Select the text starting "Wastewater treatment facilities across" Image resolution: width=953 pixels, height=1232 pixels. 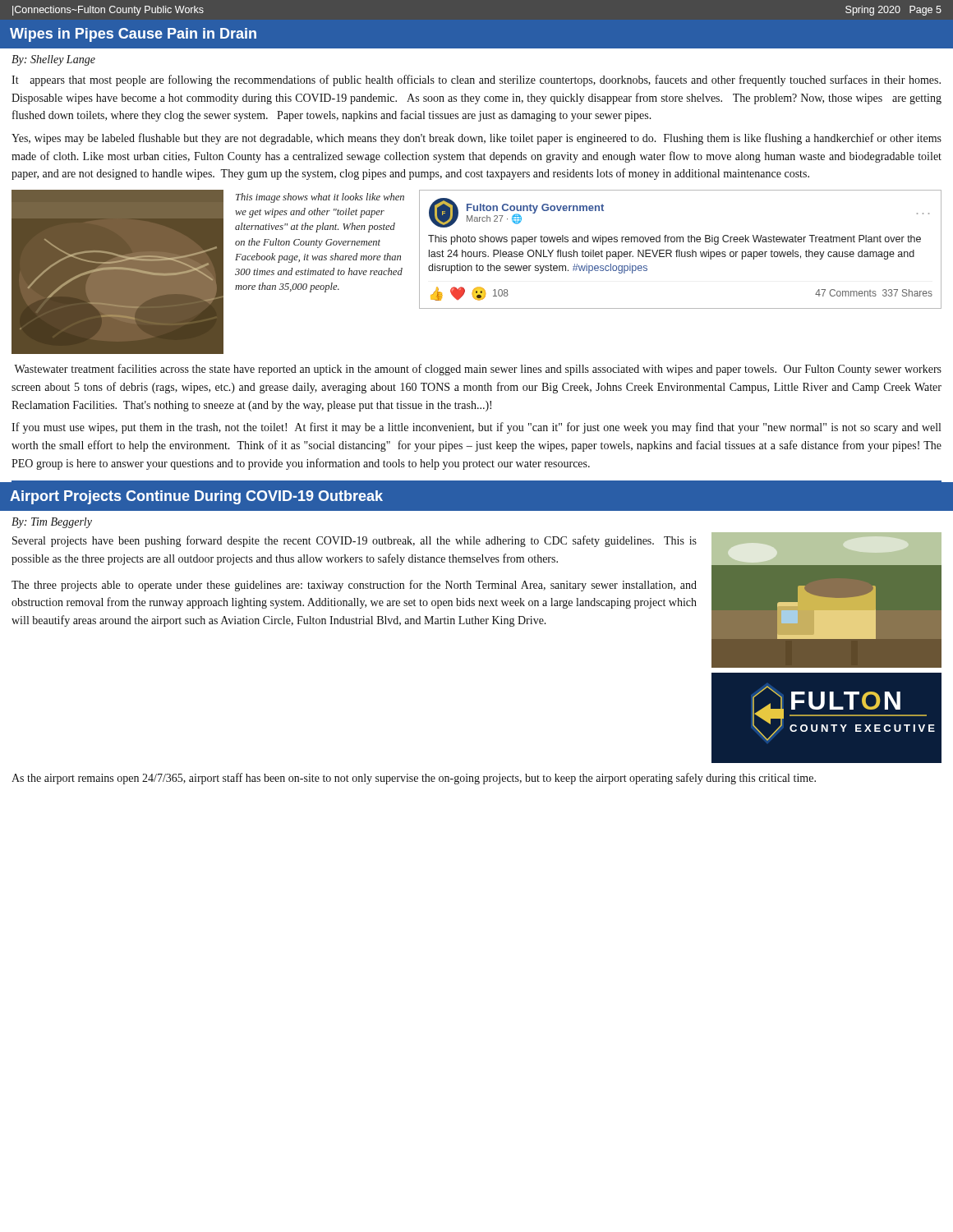click(x=476, y=387)
